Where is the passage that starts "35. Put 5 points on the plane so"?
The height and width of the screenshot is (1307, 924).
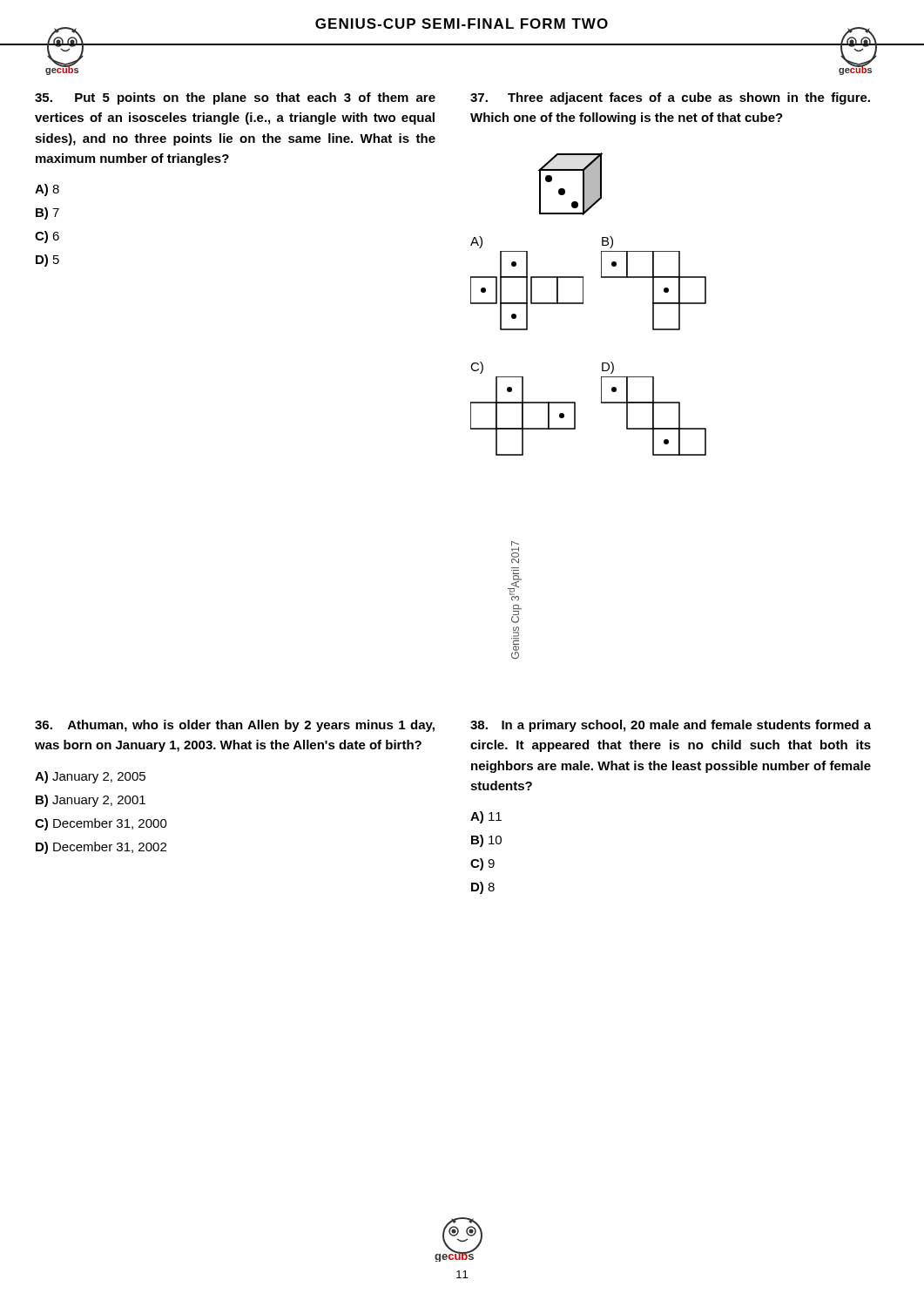[x=235, y=98]
